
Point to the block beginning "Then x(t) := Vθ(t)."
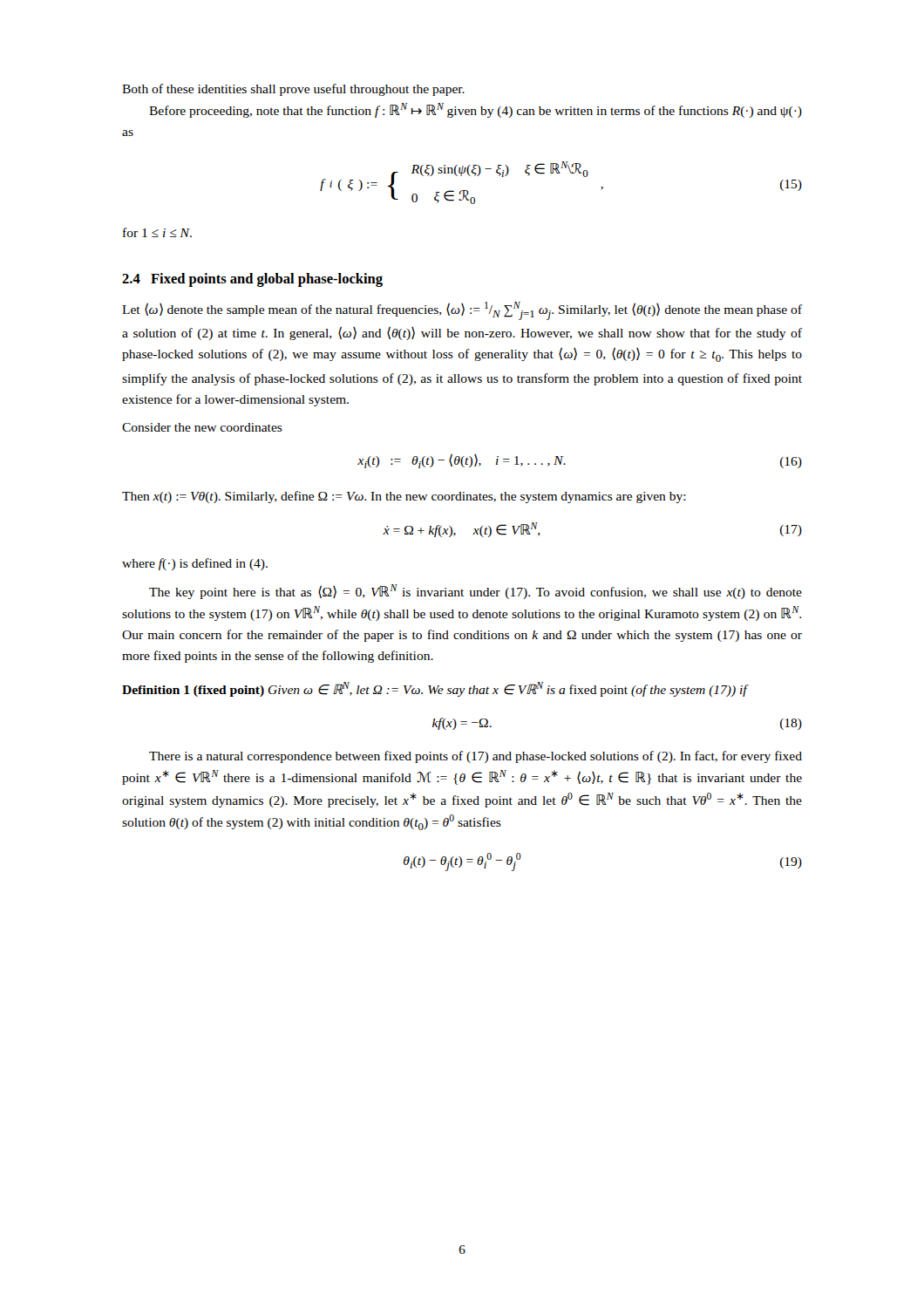[404, 495]
